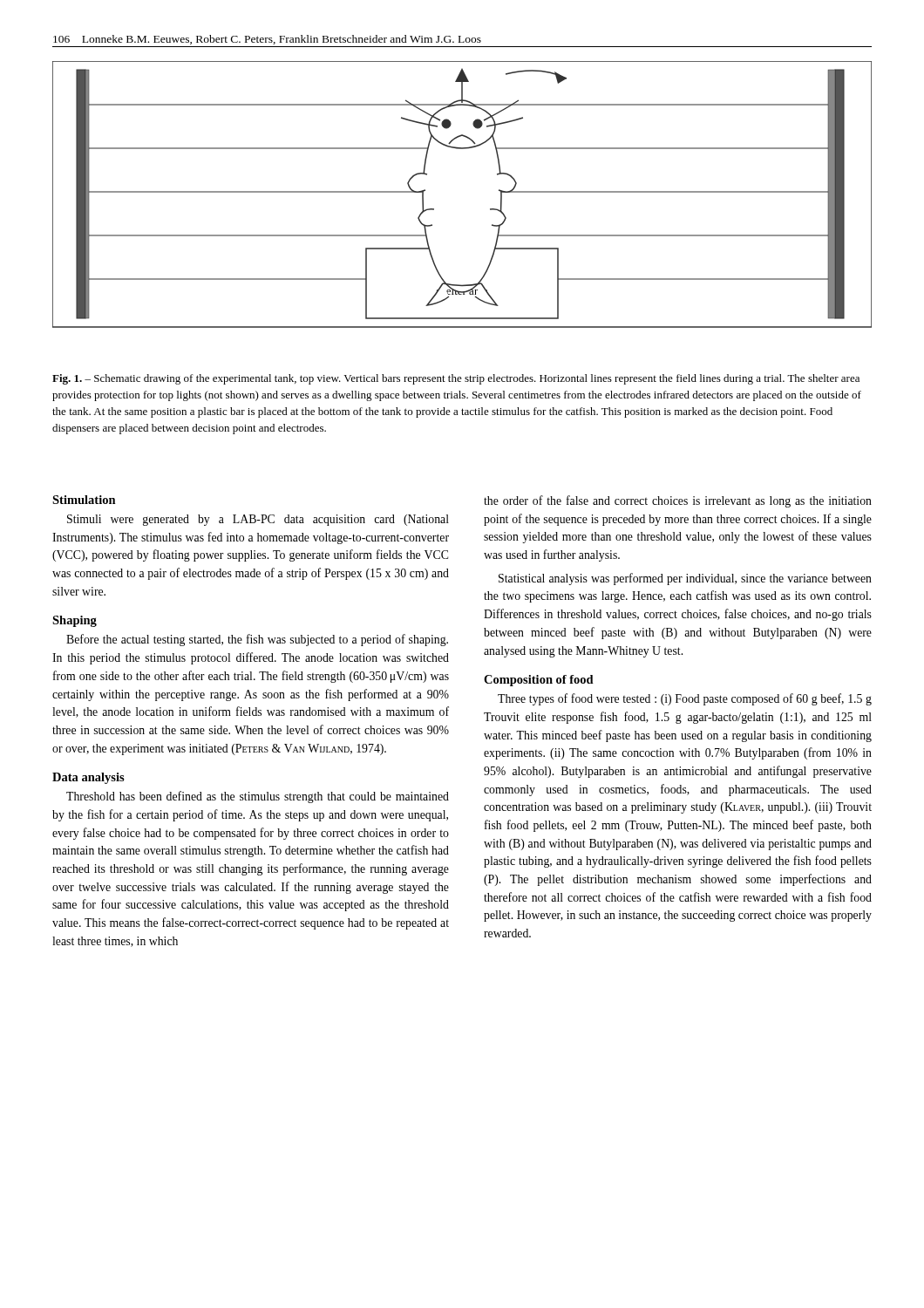The image size is (924, 1308).
Task: Select the text block containing "the order of the false and correct"
Action: tap(678, 529)
